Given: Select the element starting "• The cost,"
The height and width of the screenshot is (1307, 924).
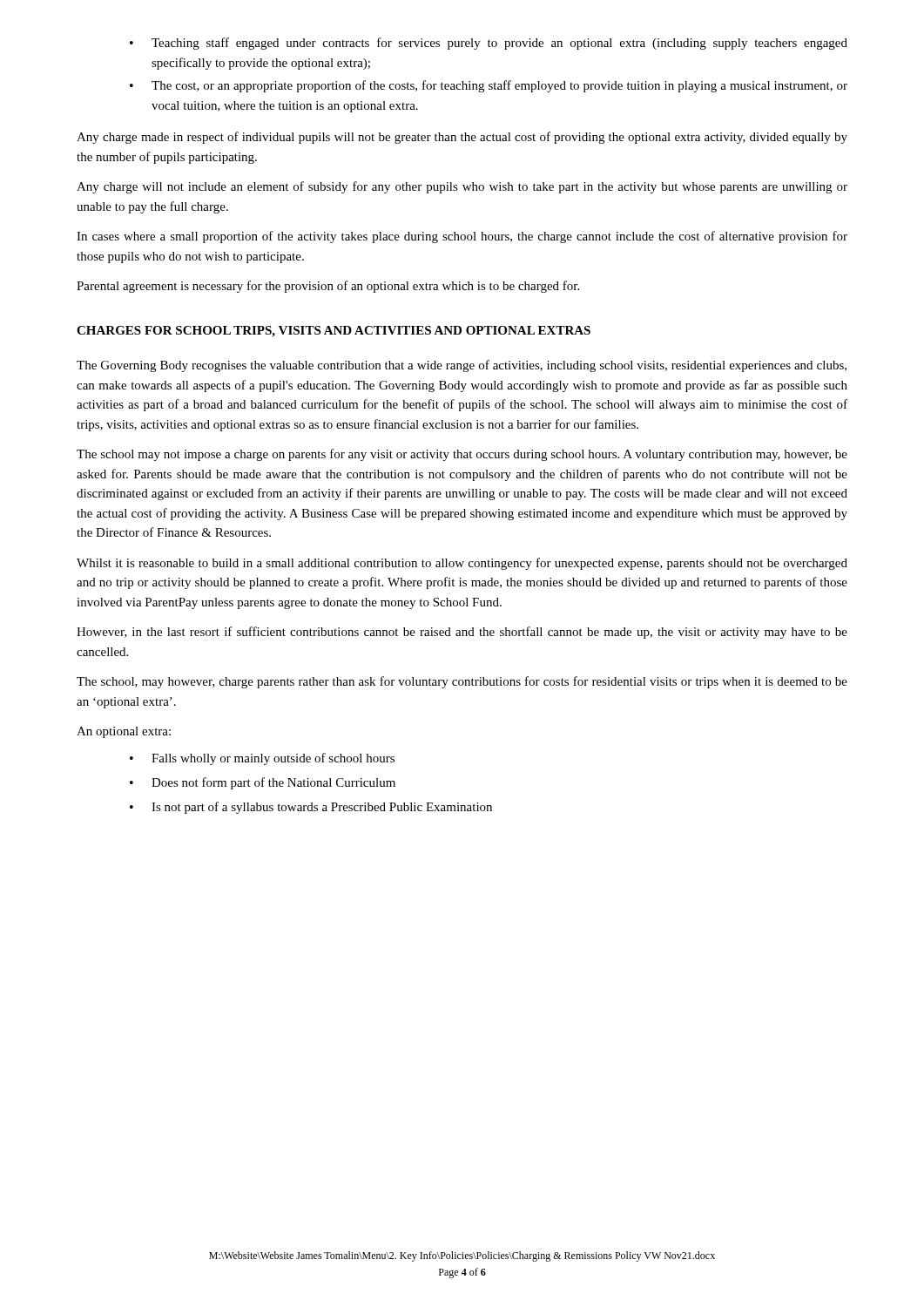Looking at the screenshot, I should pyautogui.click(x=488, y=95).
